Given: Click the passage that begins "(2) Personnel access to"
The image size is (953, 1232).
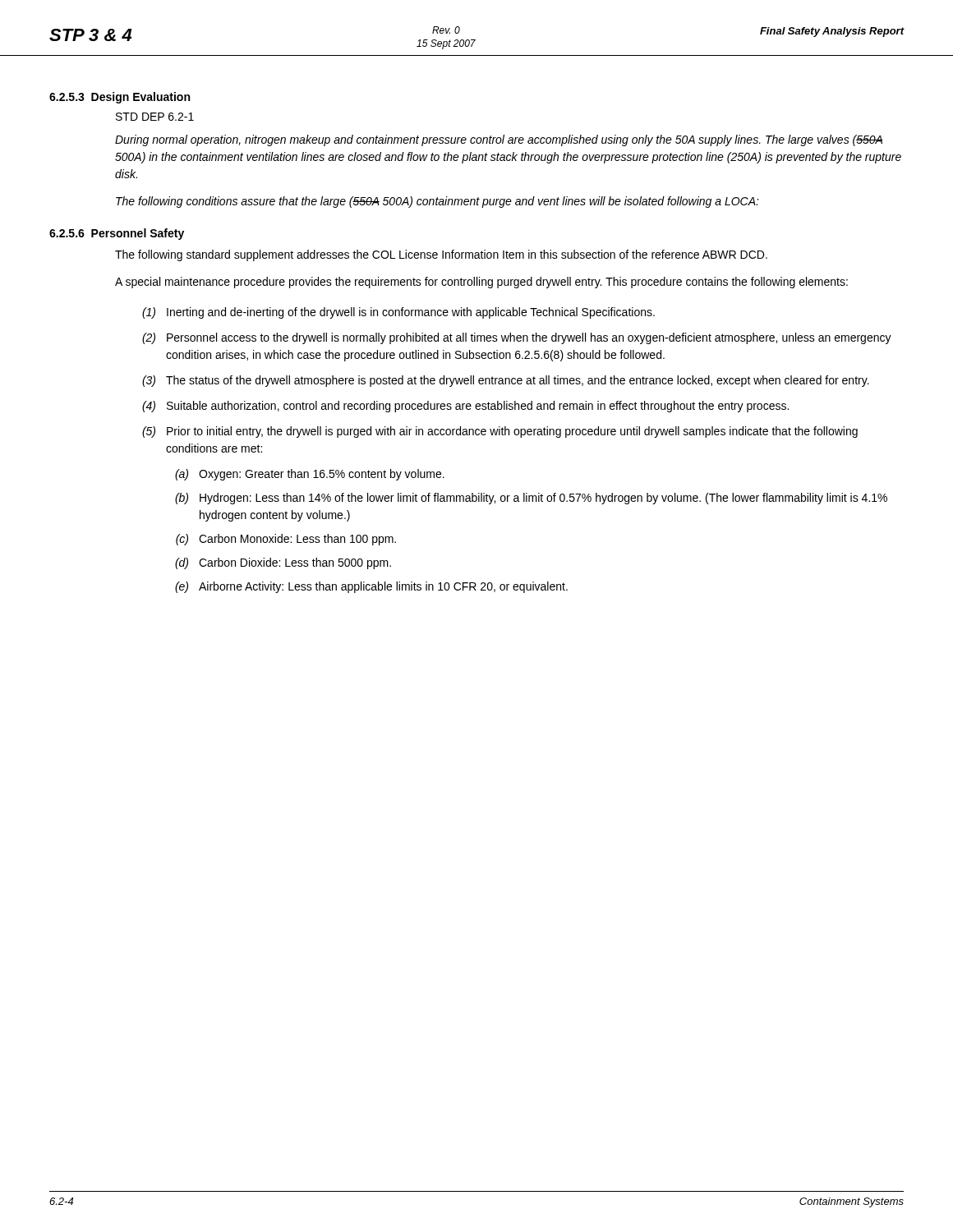Looking at the screenshot, I should pos(509,347).
